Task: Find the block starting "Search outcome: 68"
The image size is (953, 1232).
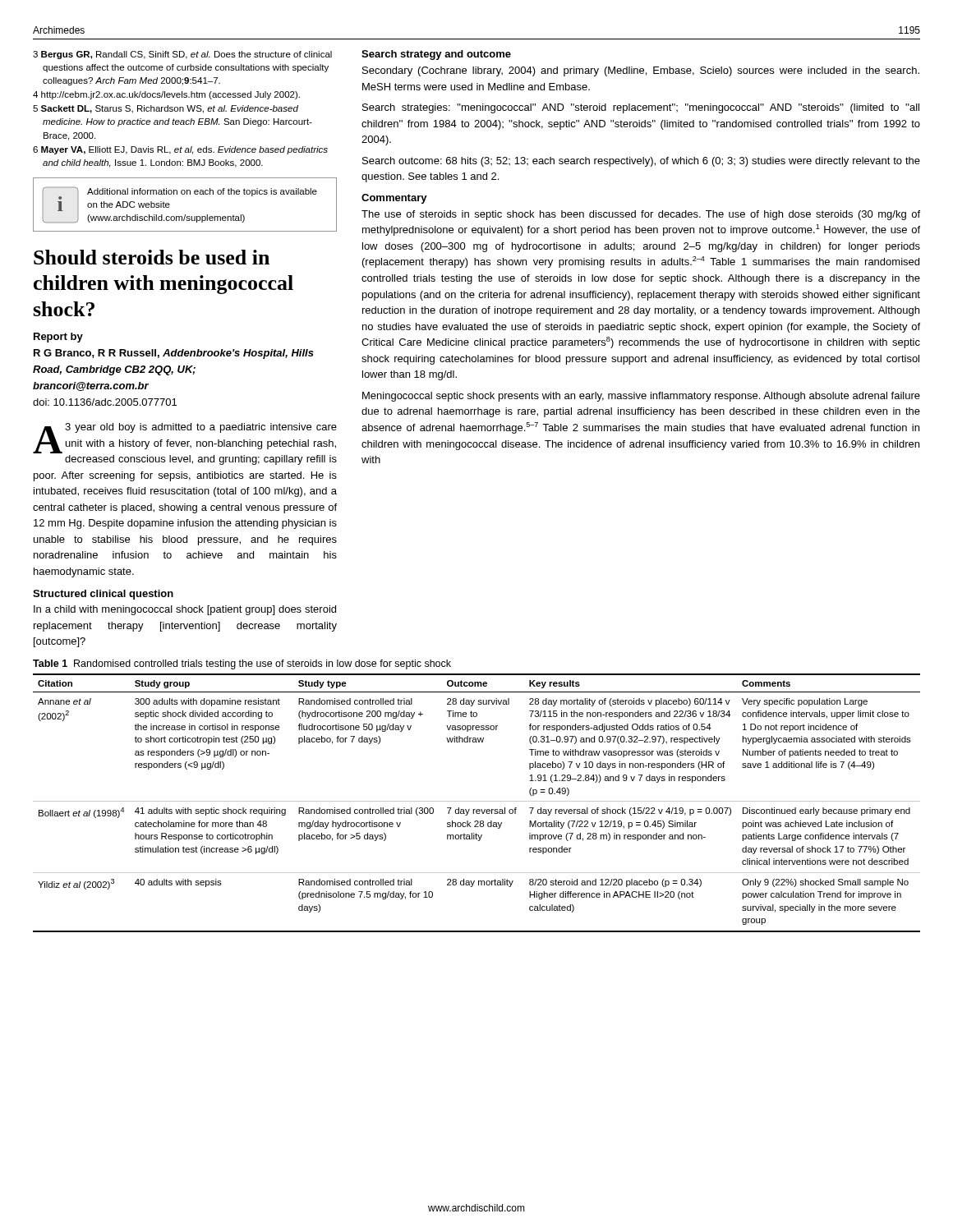Action: pos(641,168)
